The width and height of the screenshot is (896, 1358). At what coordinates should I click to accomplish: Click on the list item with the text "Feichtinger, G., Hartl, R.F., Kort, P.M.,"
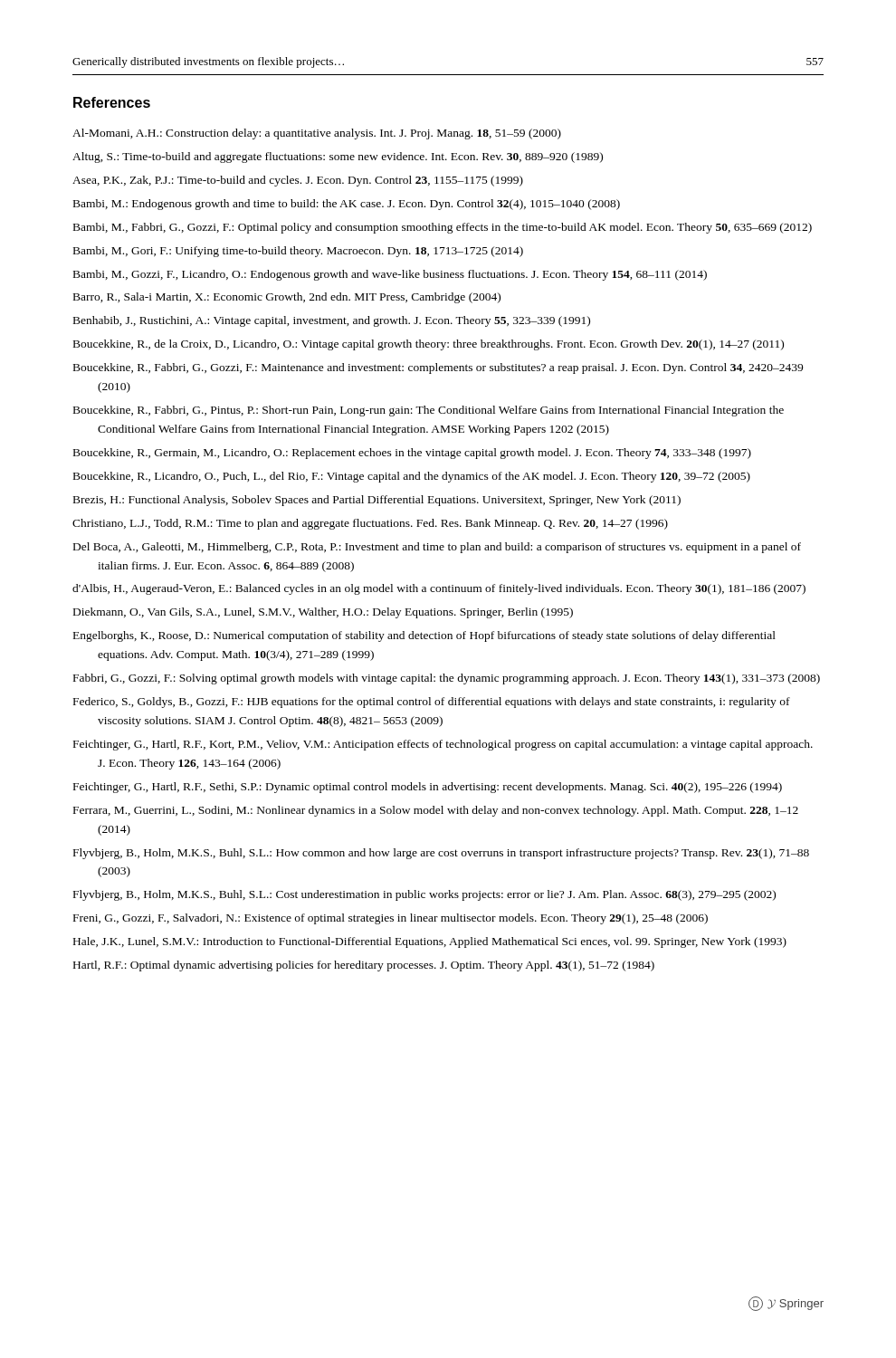pos(443,753)
